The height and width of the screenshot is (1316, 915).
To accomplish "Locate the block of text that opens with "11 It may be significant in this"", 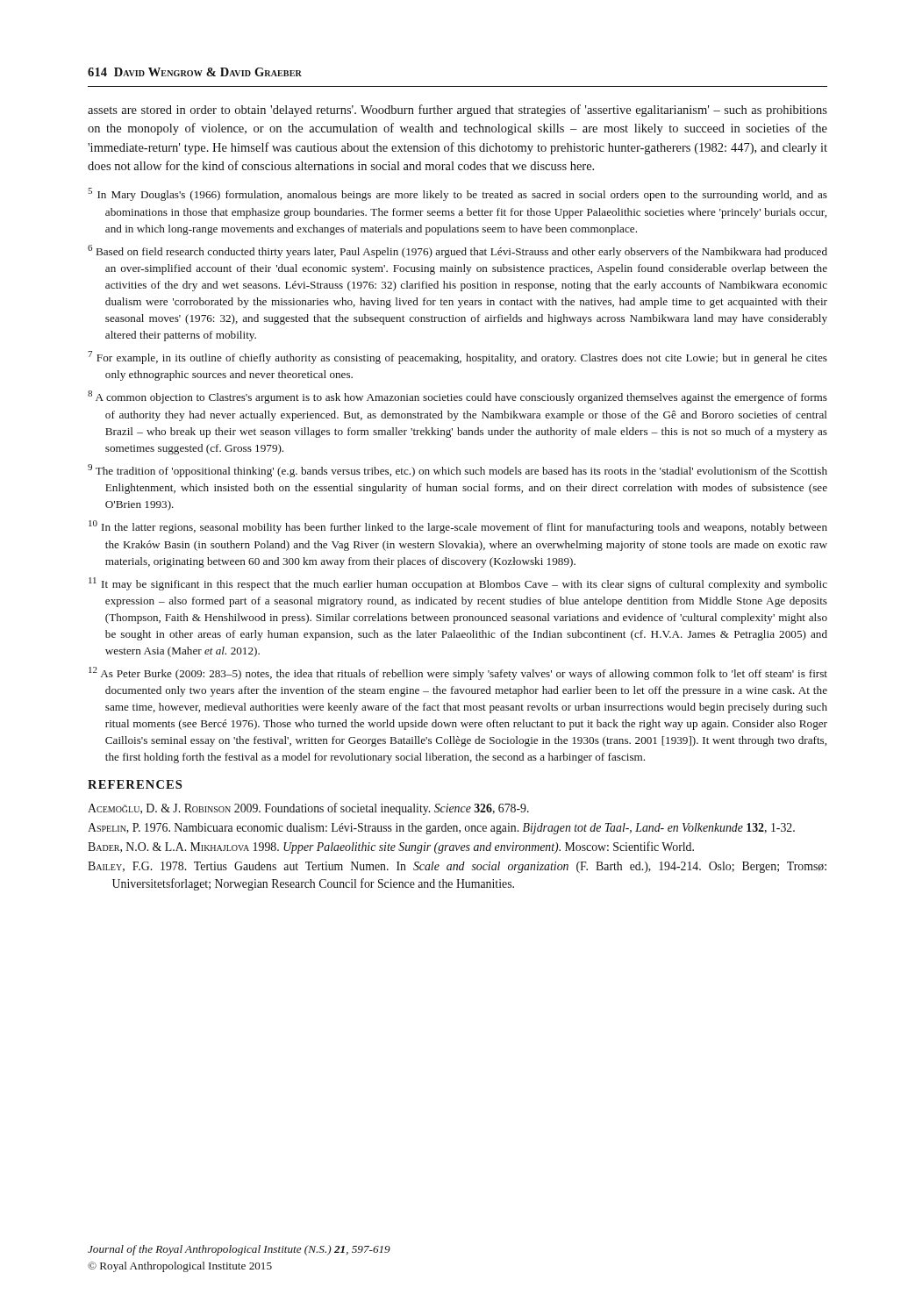I will 458,616.
